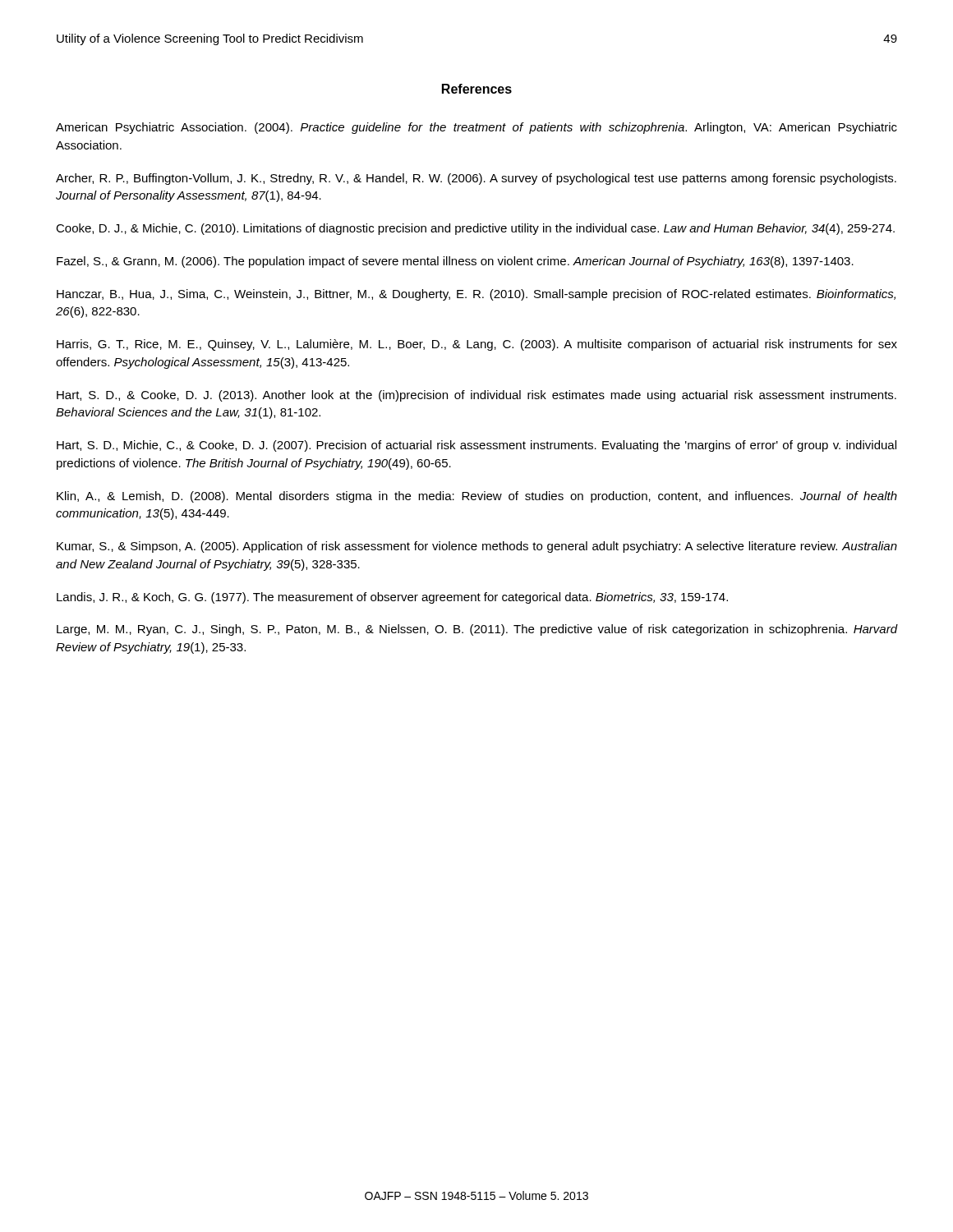Click on the passage starting "Fazel, S., & Grann, M."

coord(476,261)
